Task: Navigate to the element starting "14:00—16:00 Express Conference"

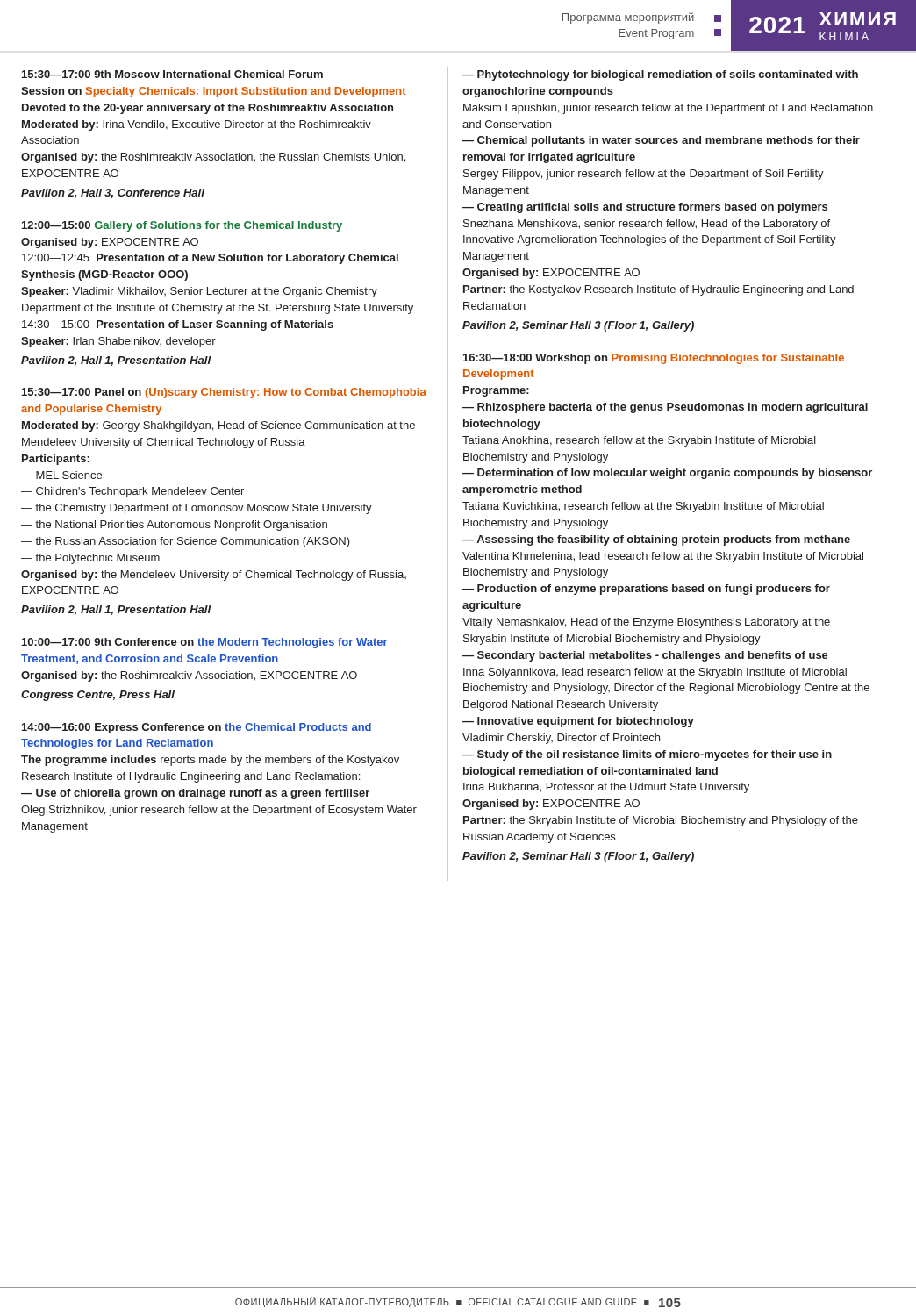Action: [x=226, y=777]
